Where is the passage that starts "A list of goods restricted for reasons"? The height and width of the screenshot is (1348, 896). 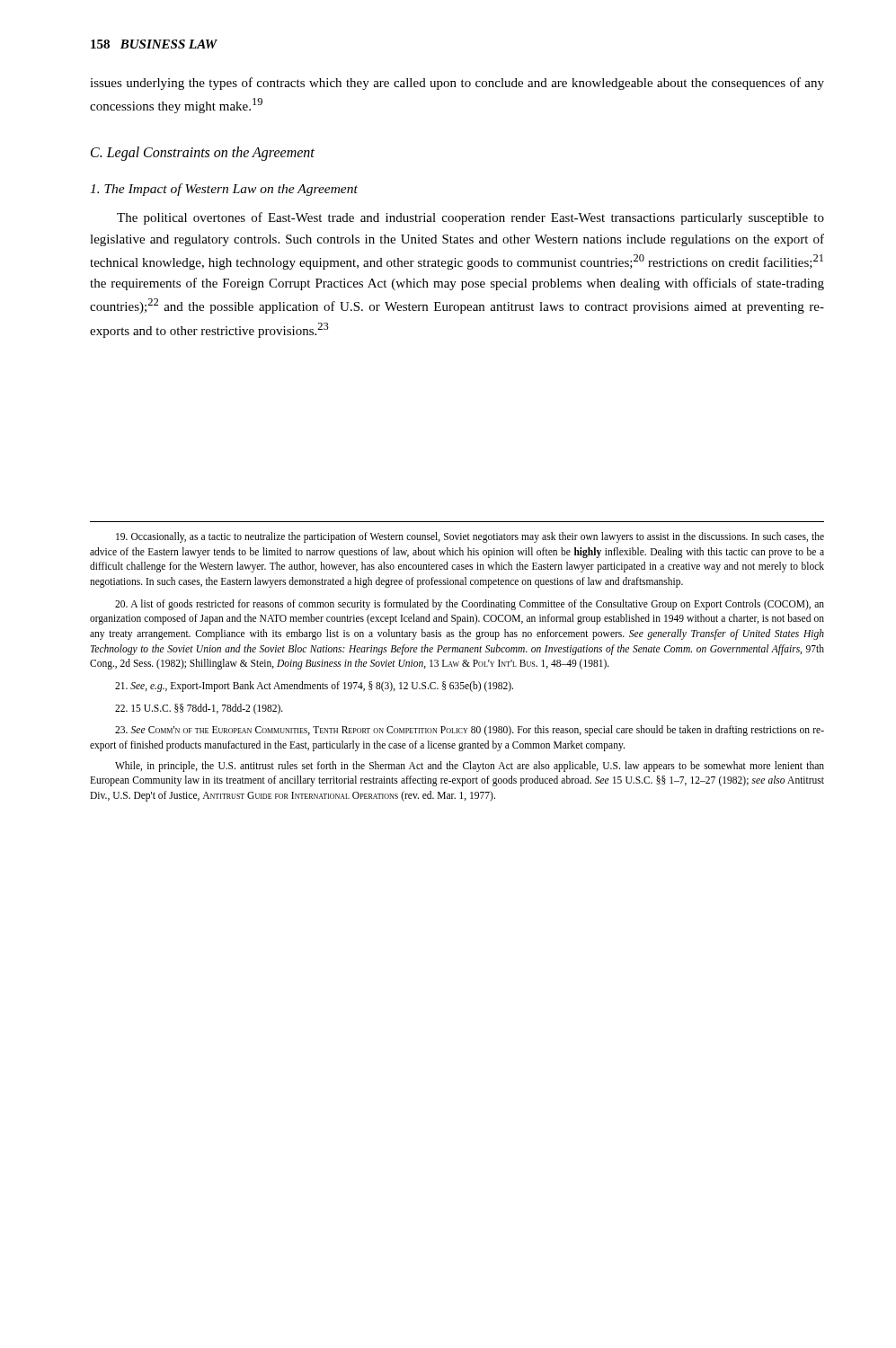(x=457, y=634)
